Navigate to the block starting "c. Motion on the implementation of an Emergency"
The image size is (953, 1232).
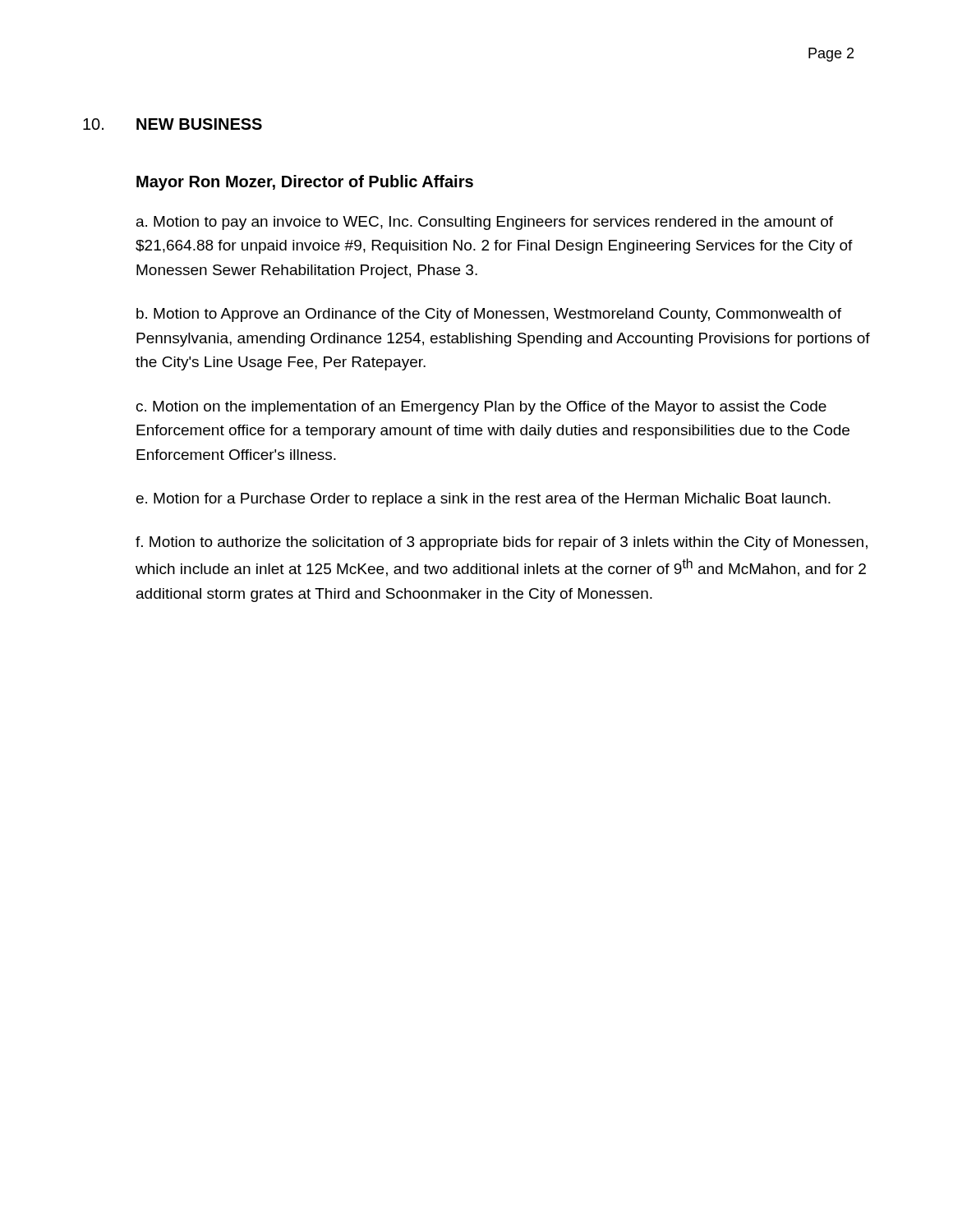[493, 430]
